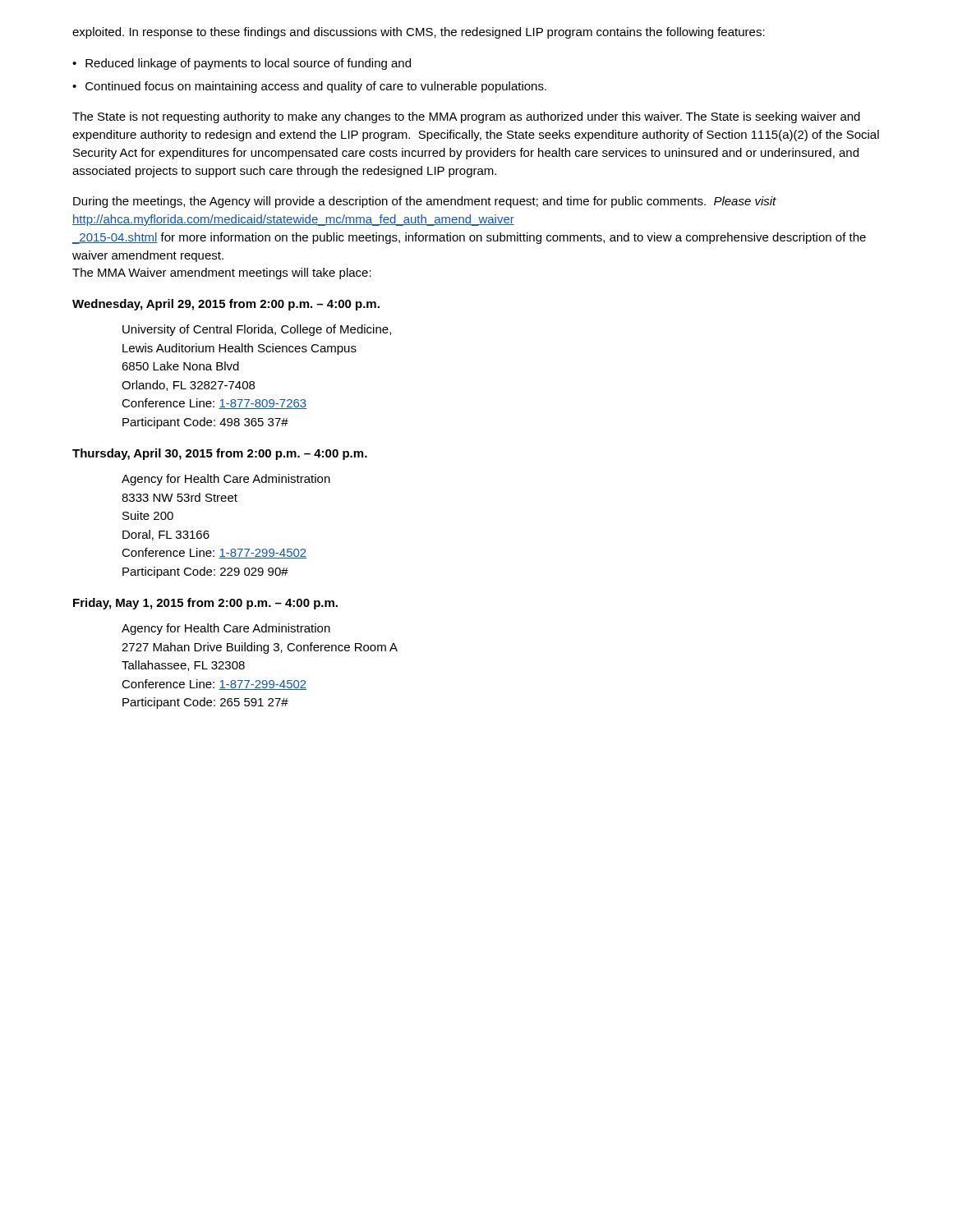Point to the passage starting "exploited. In response"
Image resolution: width=953 pixels, height=1232 pixels.
click(419, 32)
